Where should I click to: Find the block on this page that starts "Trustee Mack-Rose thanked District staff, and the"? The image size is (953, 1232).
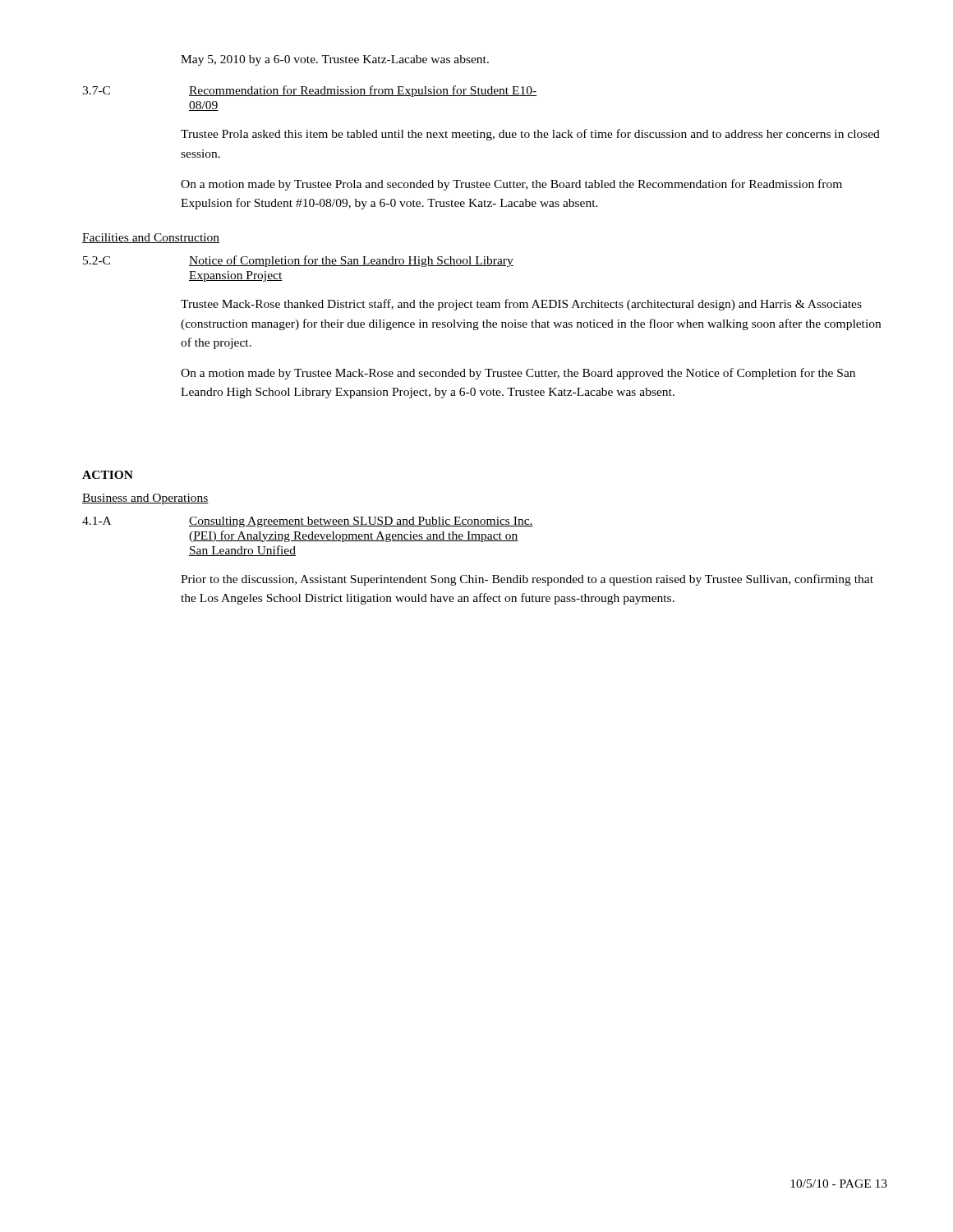[x=531, y=323]
